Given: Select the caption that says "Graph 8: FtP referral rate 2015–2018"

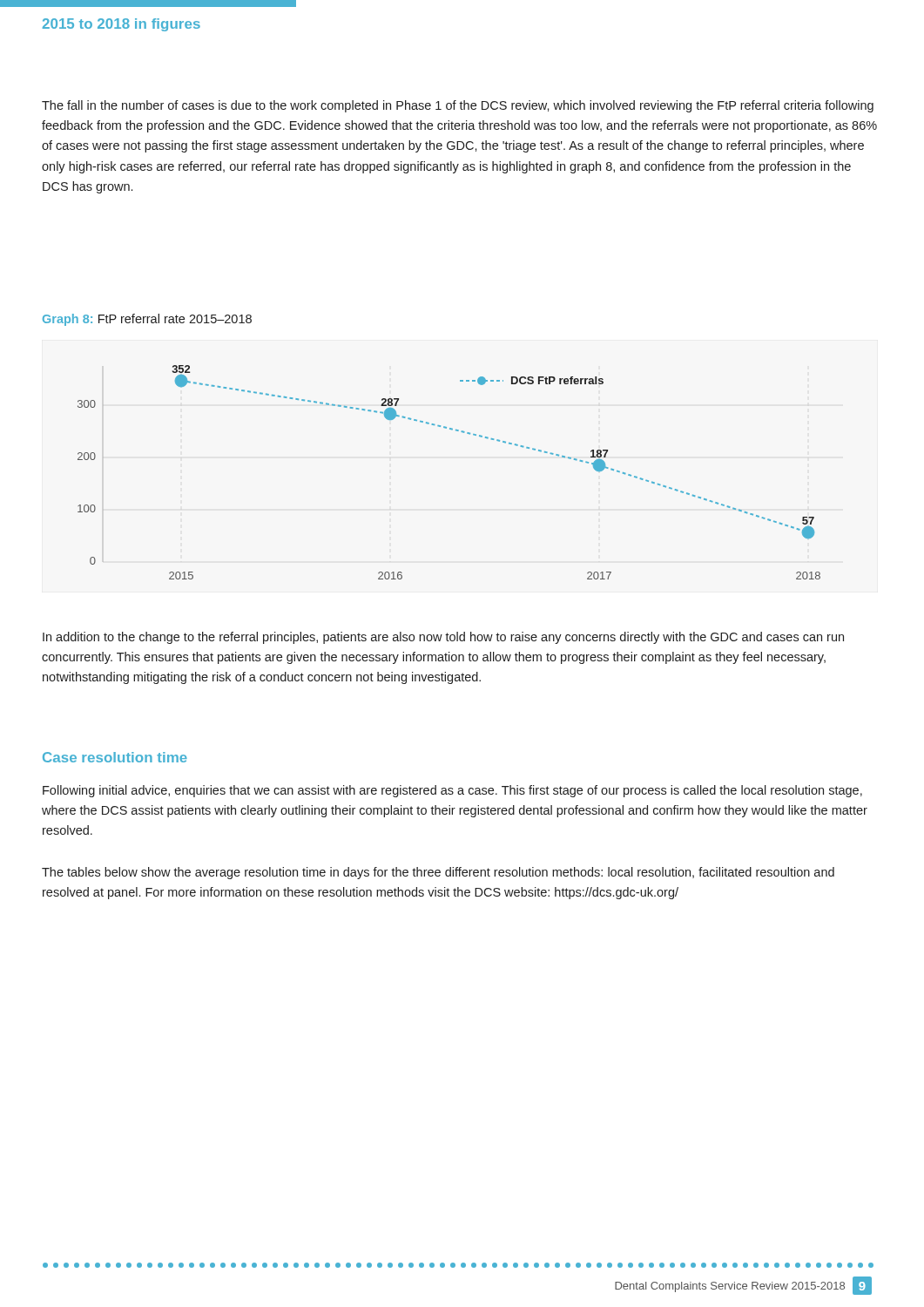Looking at the screenshot, I should (x=147, y=319).
